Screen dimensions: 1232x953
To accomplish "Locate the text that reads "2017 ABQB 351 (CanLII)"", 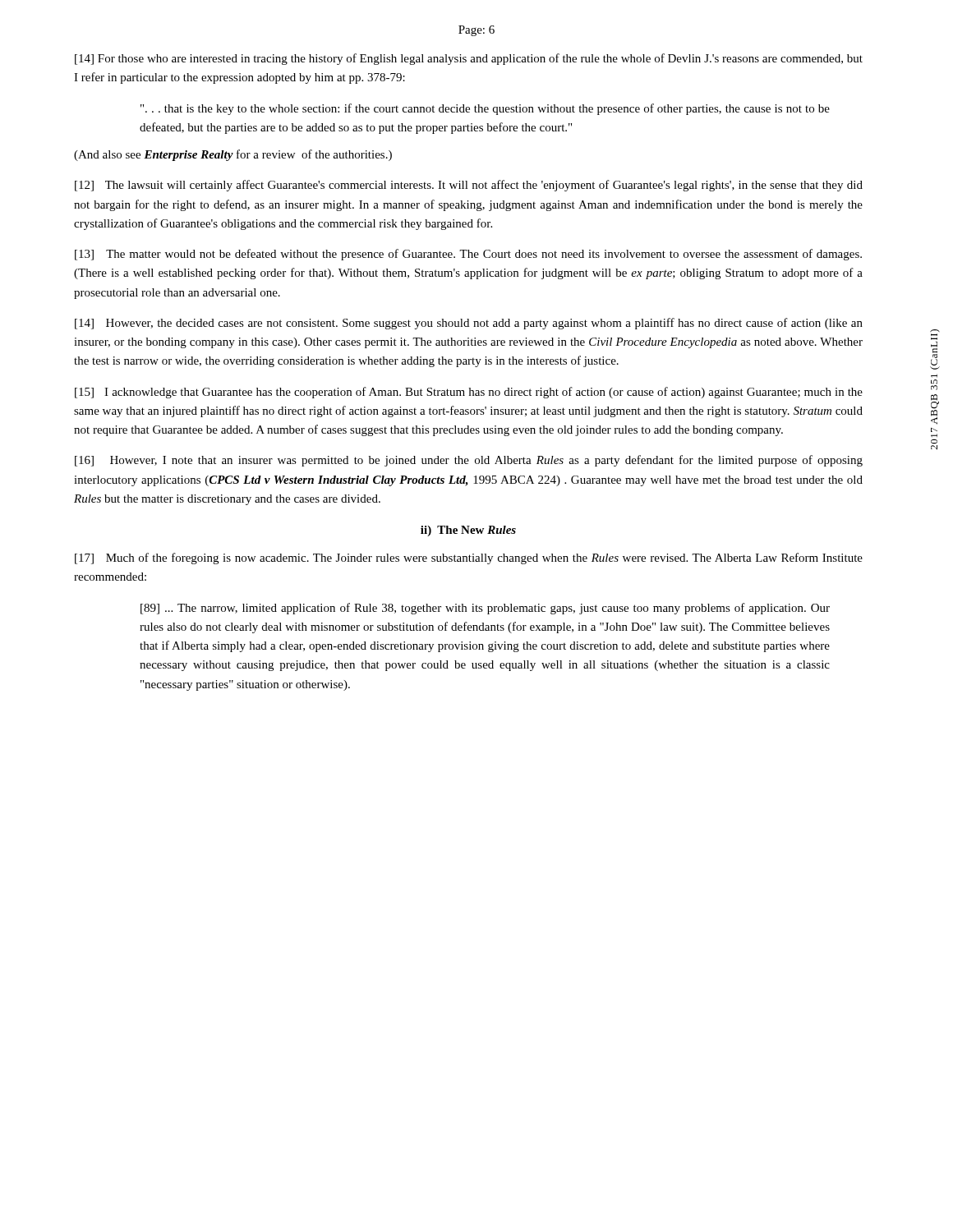I will [x=934, y=389].
